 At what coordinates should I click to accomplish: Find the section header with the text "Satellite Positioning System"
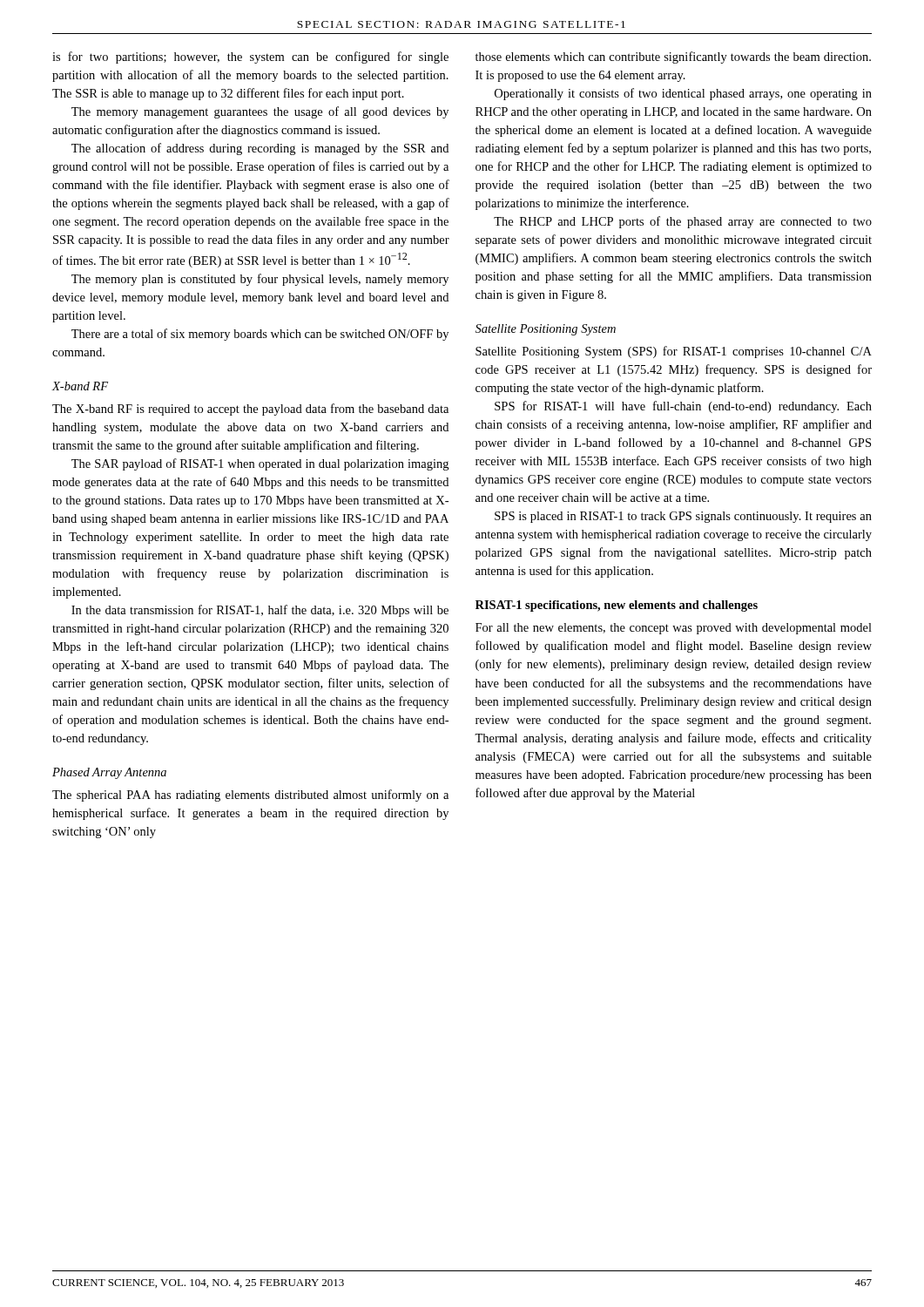point(546,329)
